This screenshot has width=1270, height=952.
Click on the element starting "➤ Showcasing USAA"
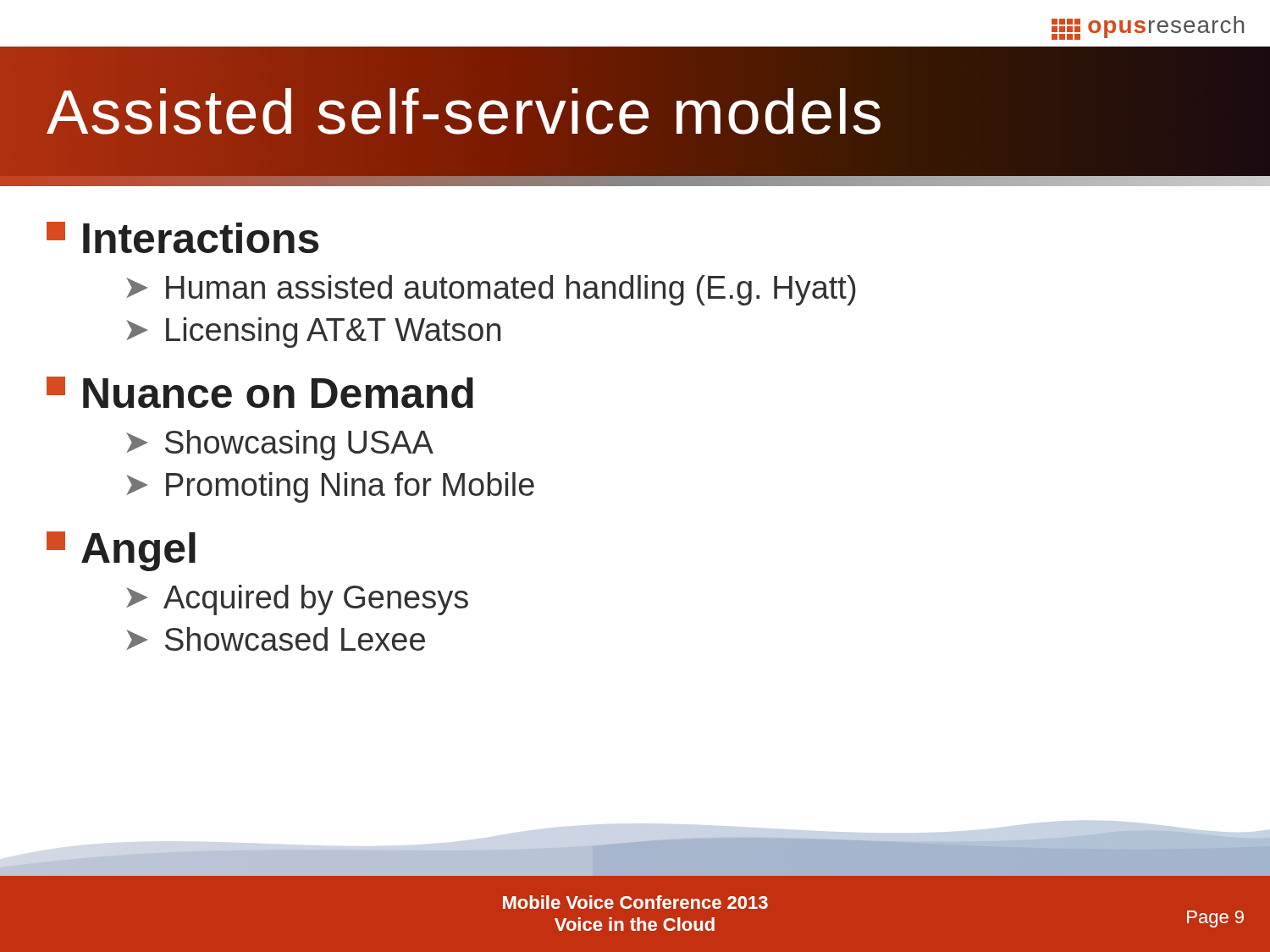coord(278,443)
